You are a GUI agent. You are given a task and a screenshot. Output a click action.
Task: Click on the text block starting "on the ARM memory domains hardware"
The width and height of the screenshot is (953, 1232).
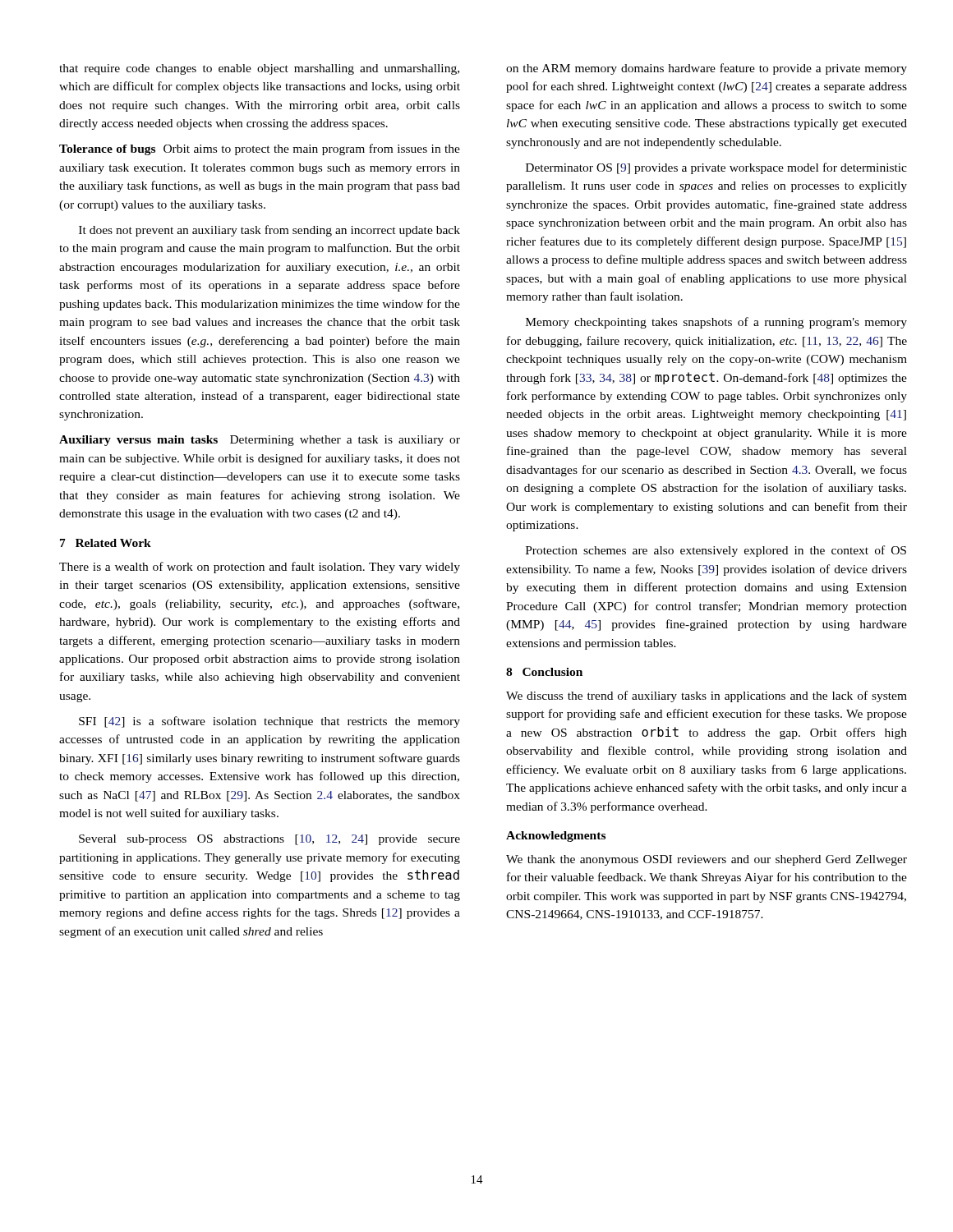pyautogui.click(x=707, y=105)
